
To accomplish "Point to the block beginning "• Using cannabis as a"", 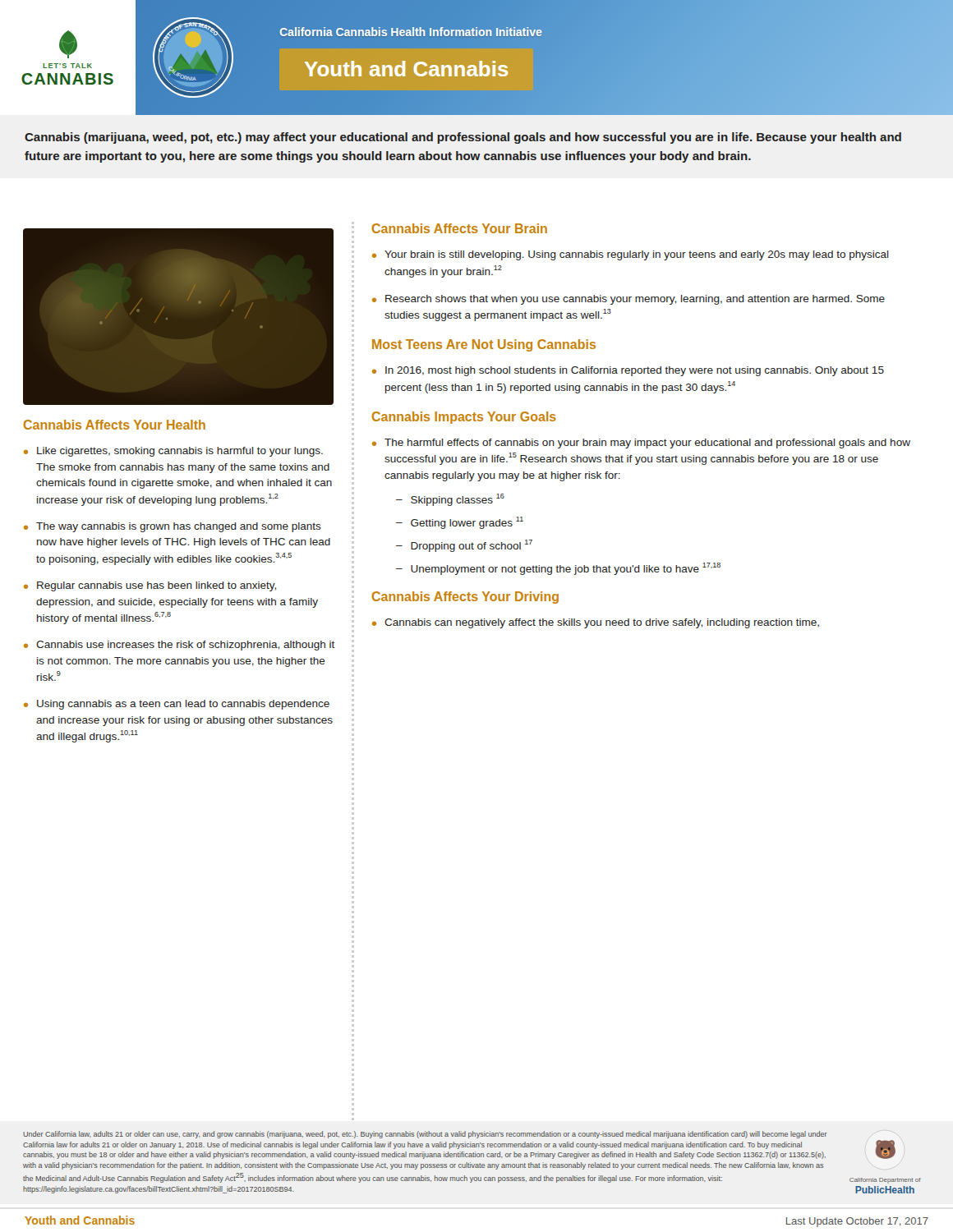I will pos(180,720).
